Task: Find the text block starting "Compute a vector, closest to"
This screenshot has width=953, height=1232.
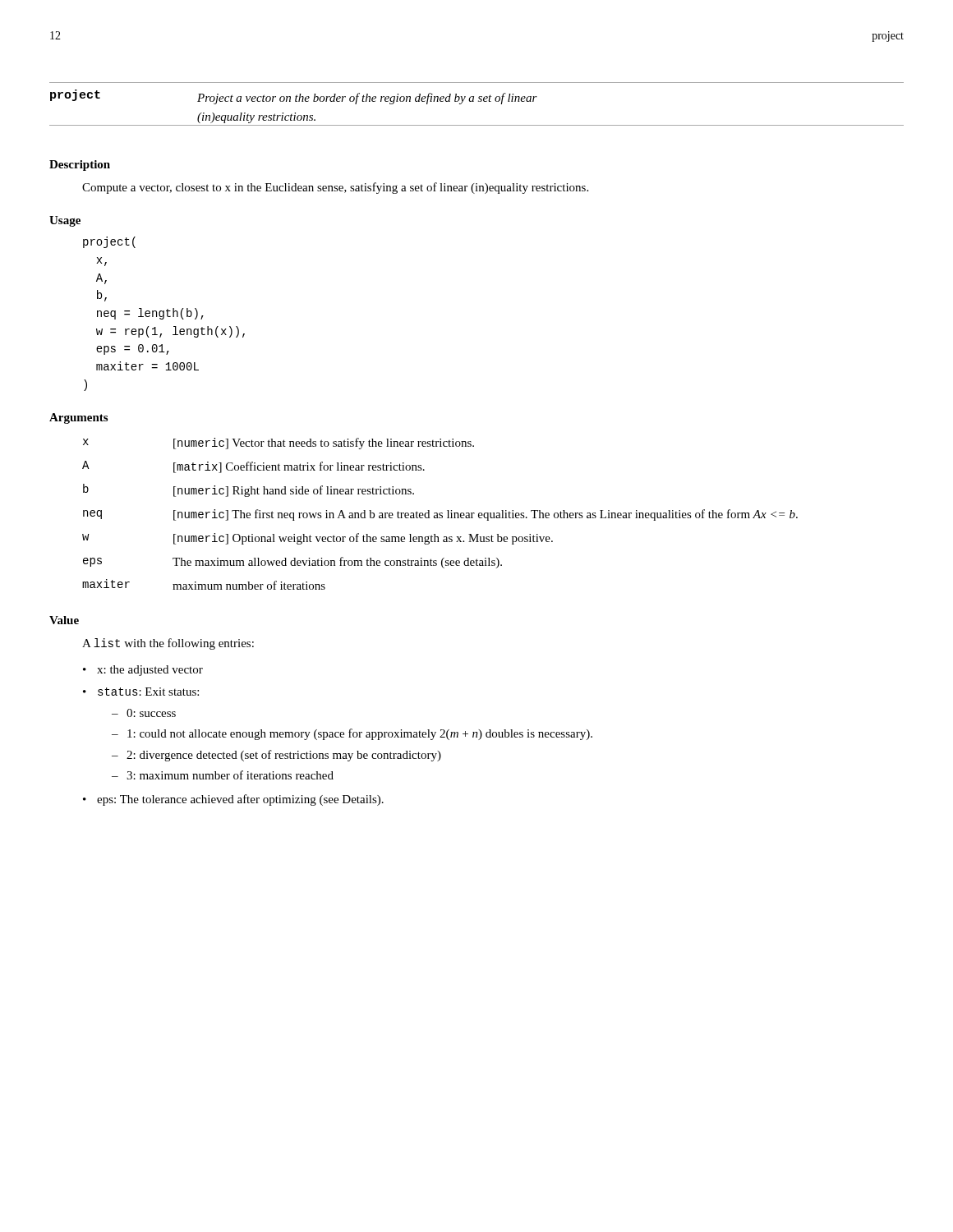Action: point(336,187)
